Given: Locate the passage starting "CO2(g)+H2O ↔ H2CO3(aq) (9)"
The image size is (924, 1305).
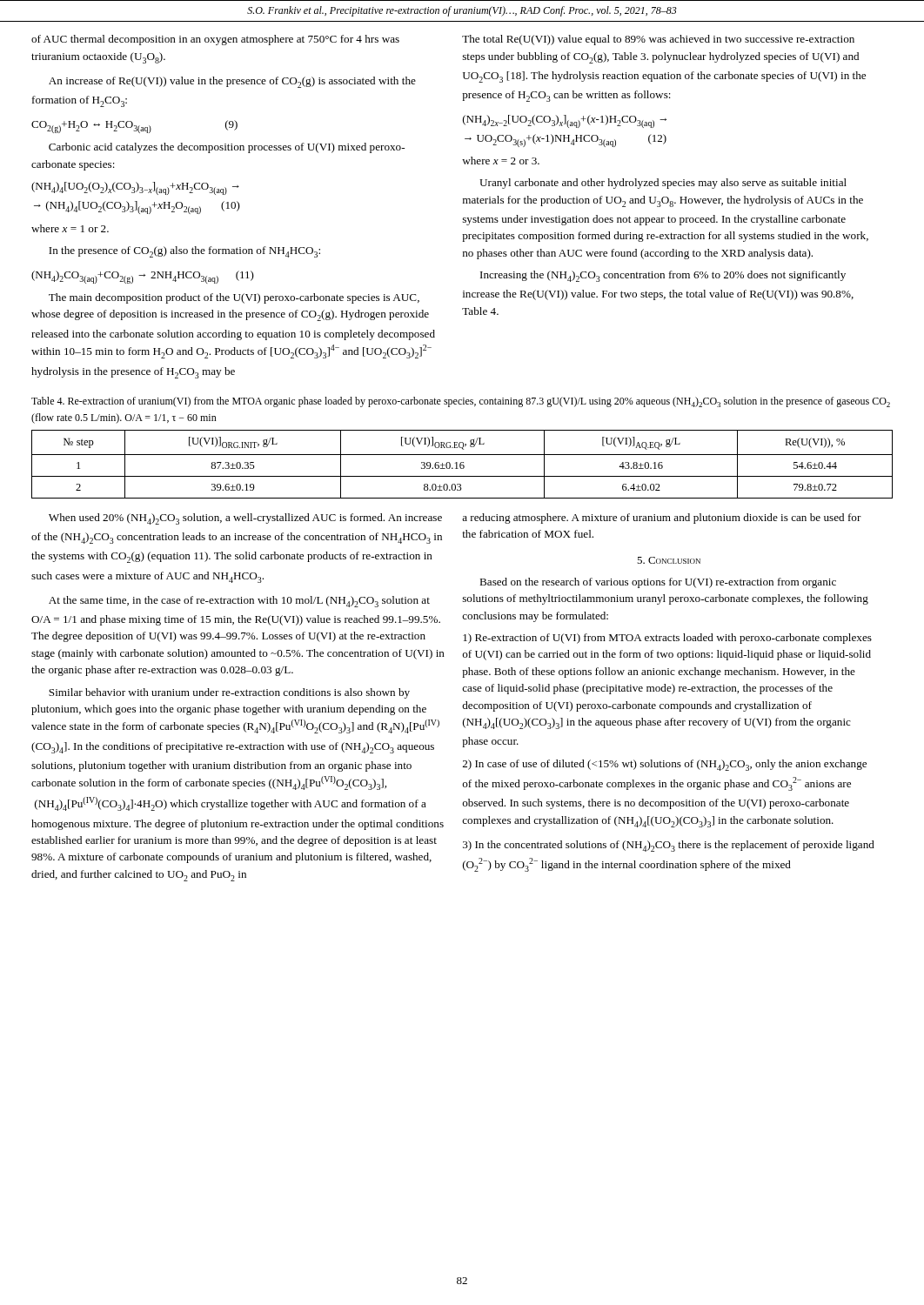Looking at the screenshot, I should (x=135, y=125).
